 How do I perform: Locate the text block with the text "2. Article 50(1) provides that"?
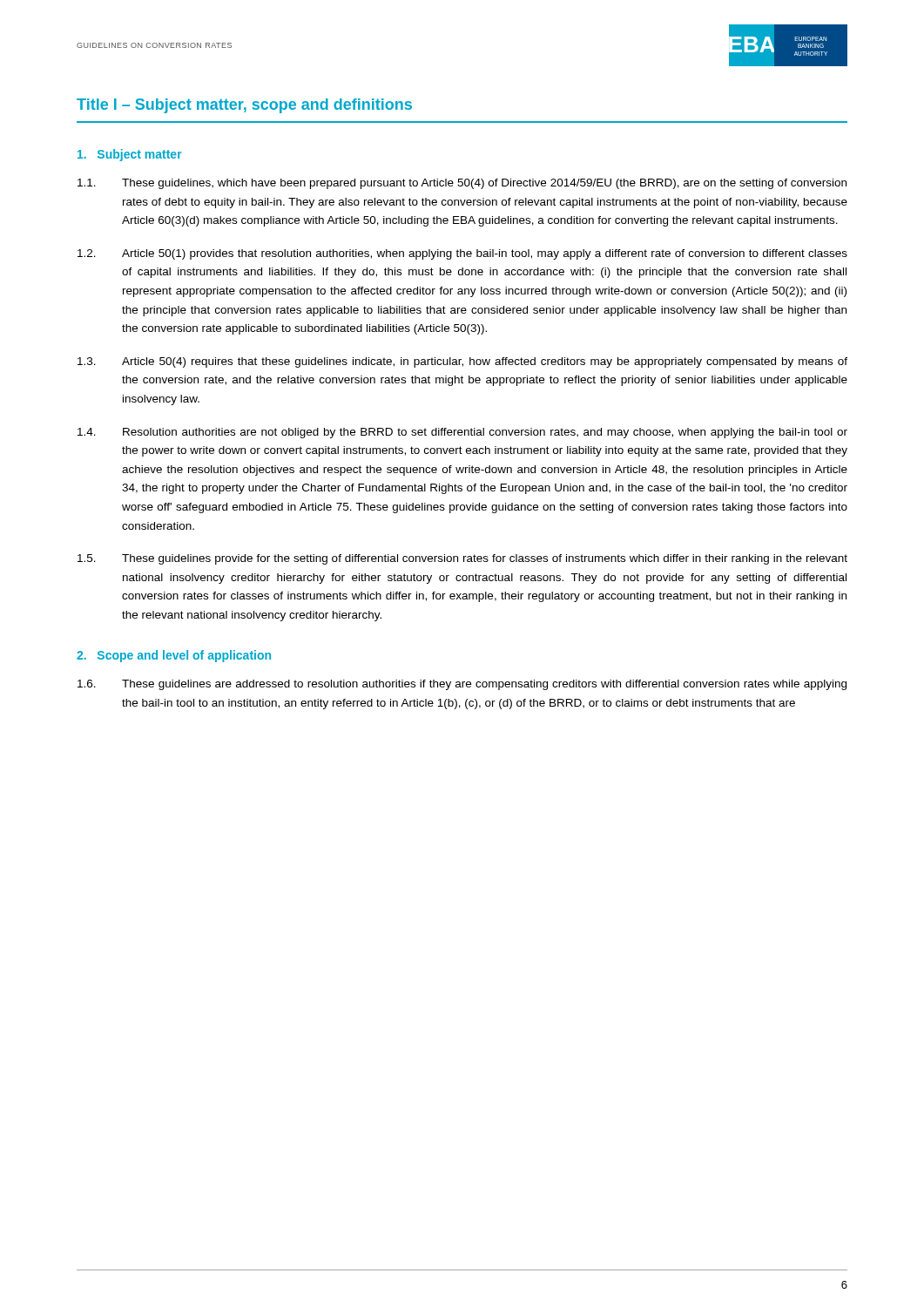462,291
